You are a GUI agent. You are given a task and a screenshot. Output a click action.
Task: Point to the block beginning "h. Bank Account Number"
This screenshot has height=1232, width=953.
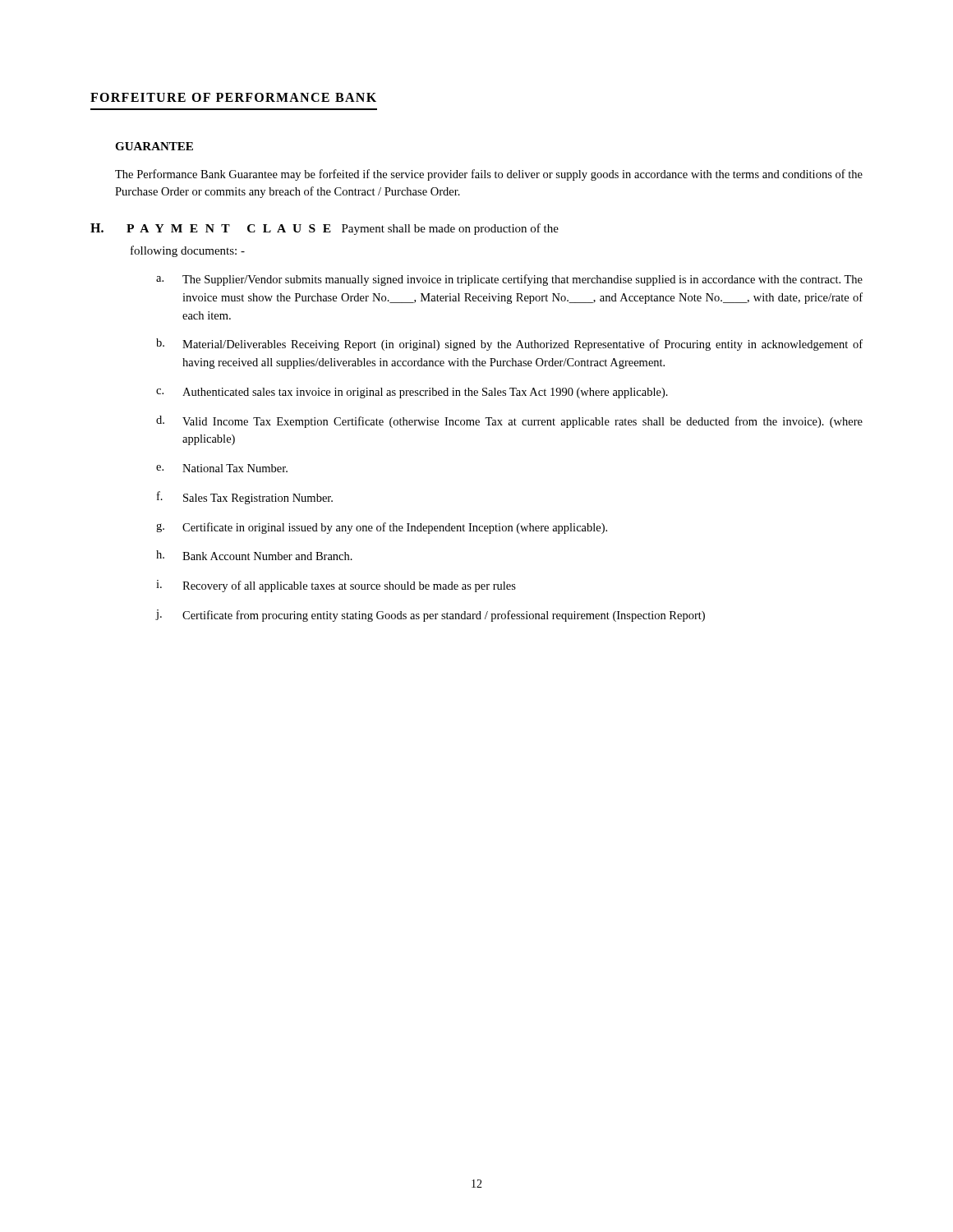coord(254,555)
